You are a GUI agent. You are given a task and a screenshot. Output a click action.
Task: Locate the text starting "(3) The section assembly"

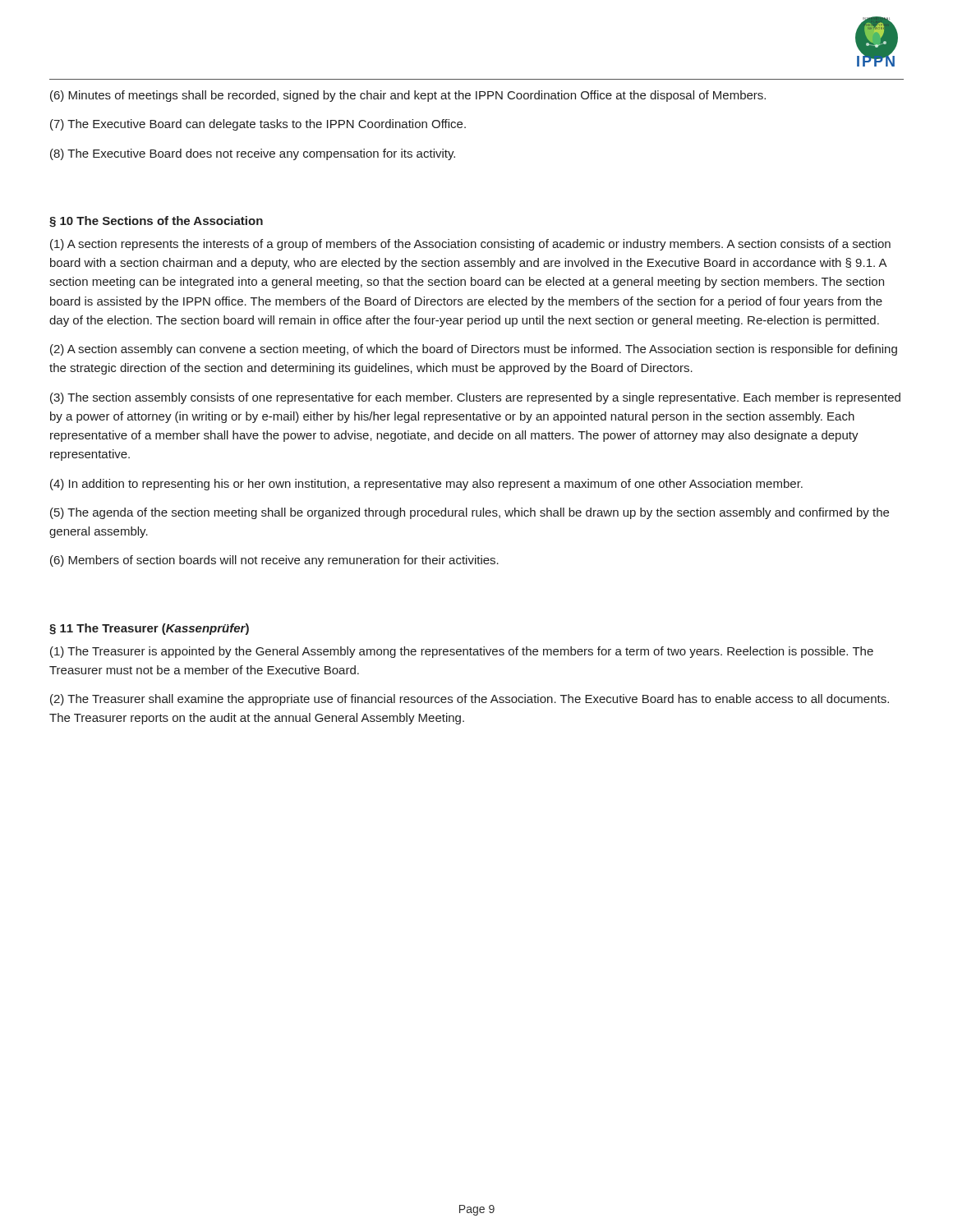475,425
